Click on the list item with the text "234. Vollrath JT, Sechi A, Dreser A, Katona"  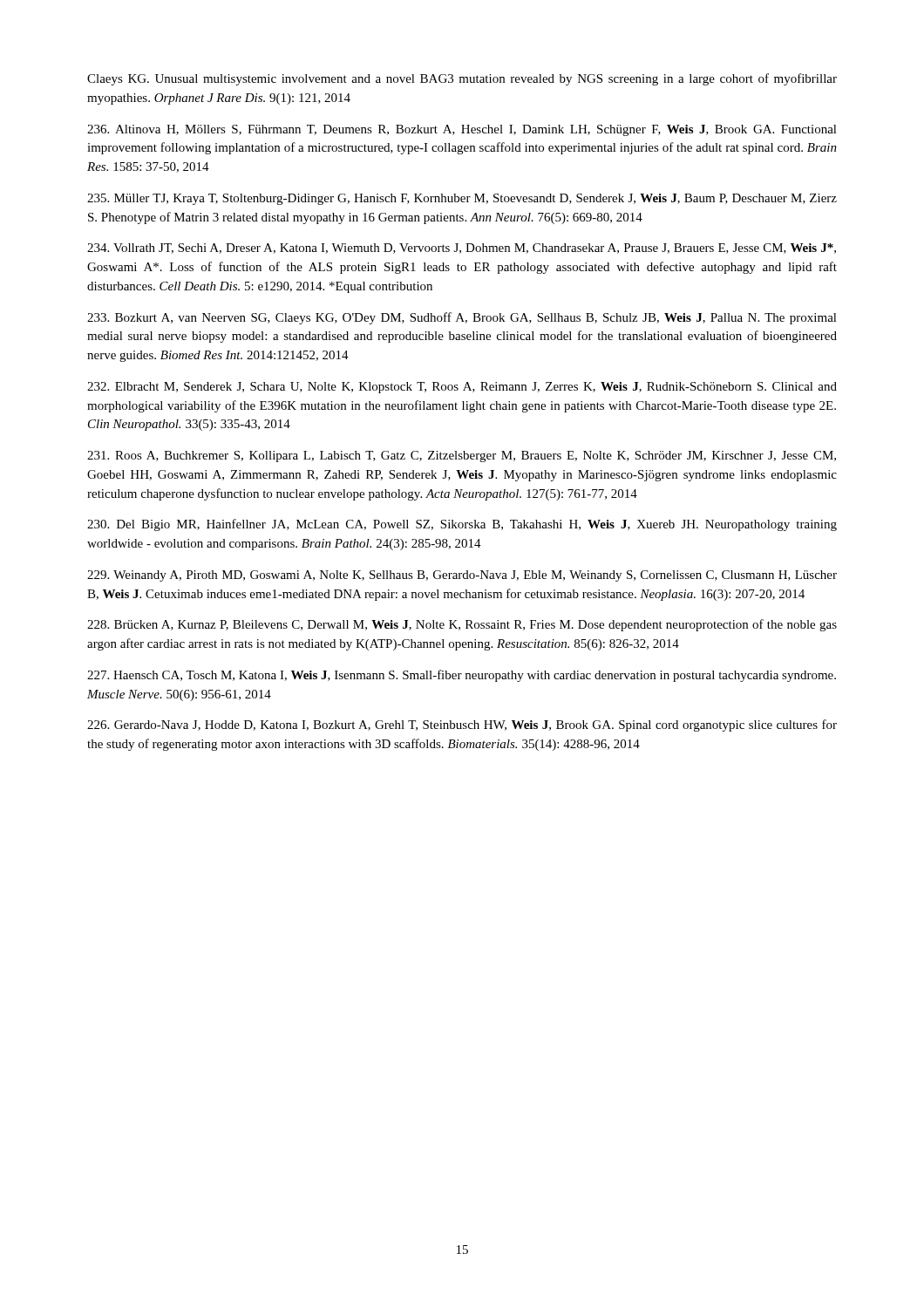[x=462, y=267]
